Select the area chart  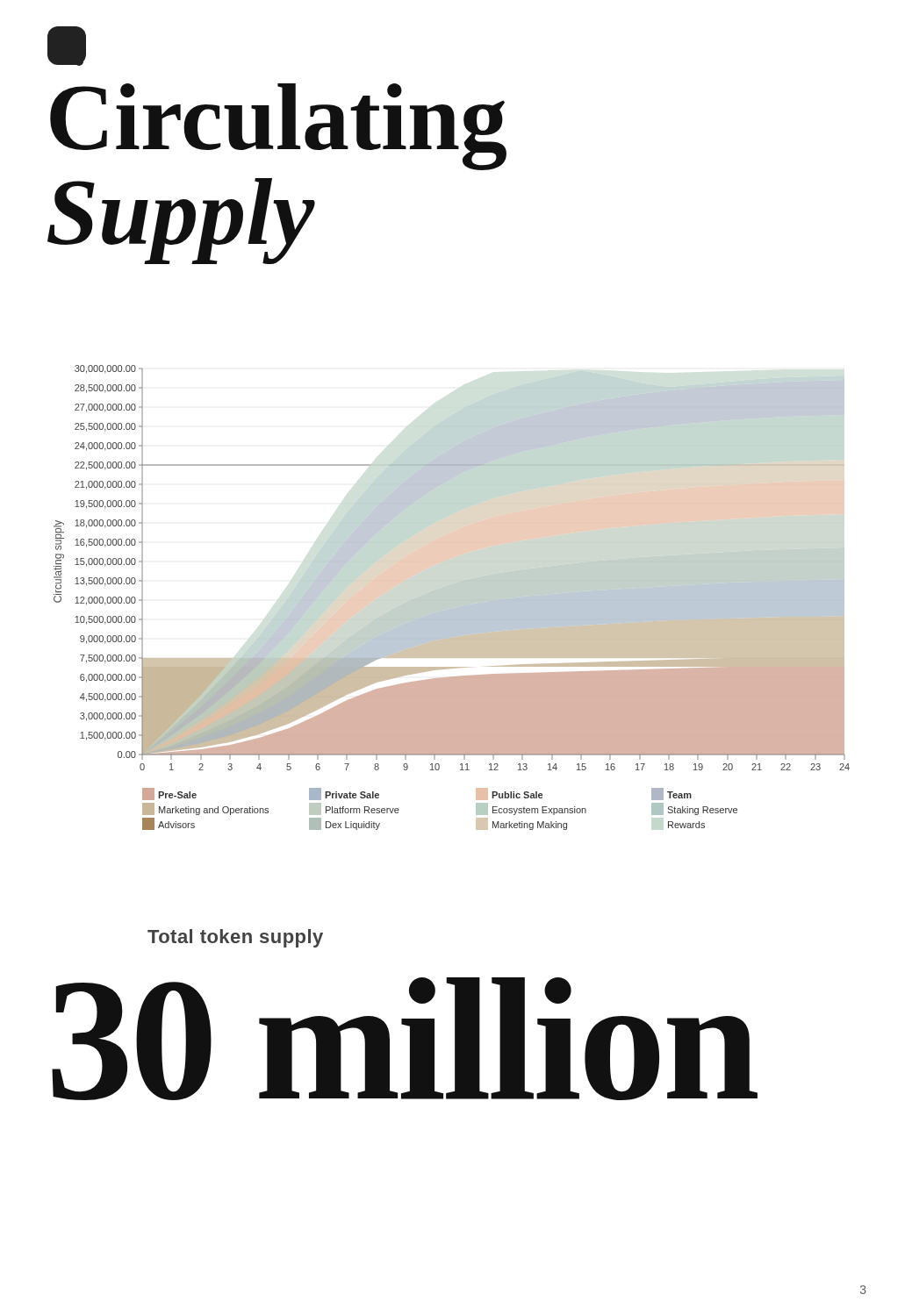454,583
